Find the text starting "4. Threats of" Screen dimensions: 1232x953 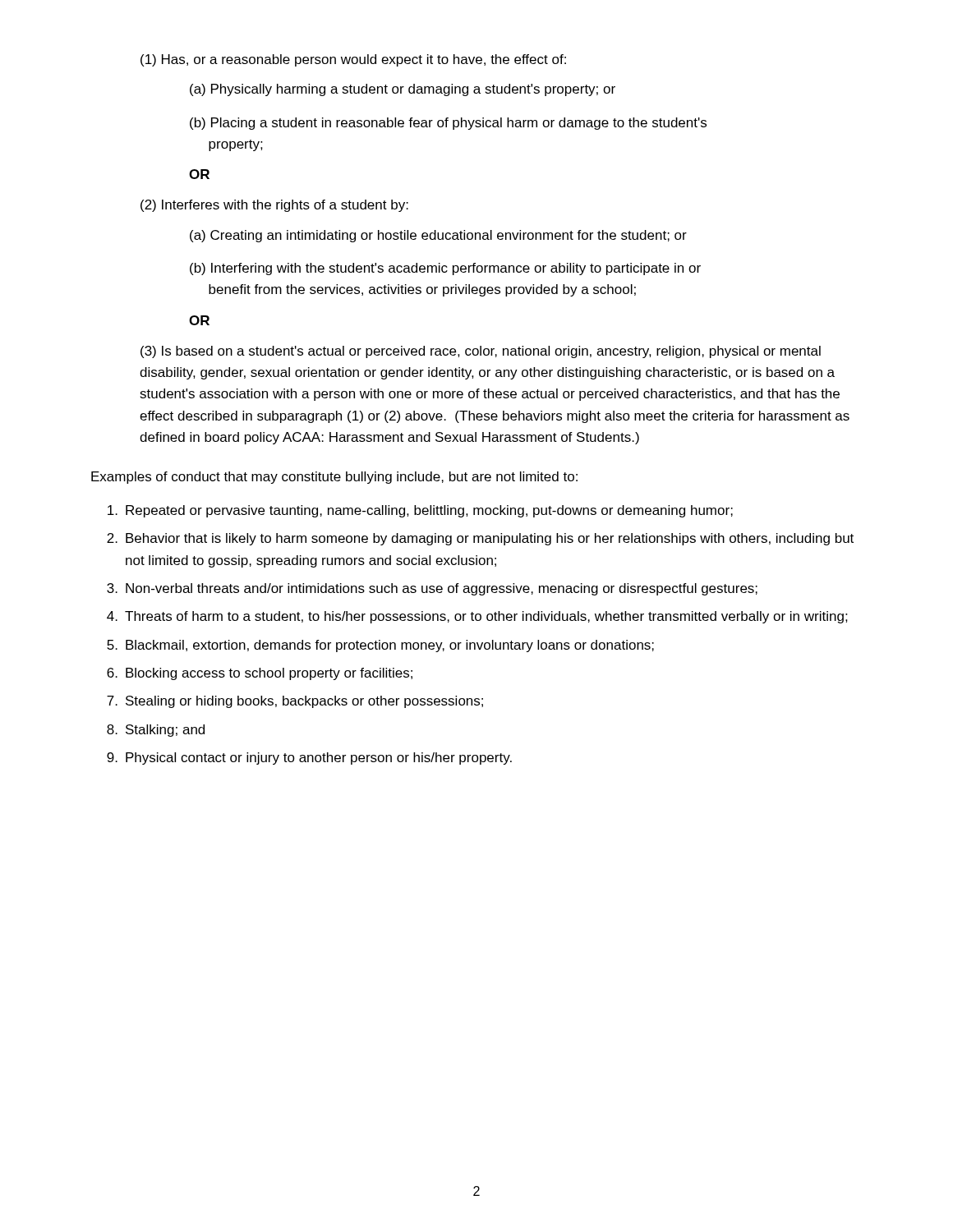click(x=476, y=617)
